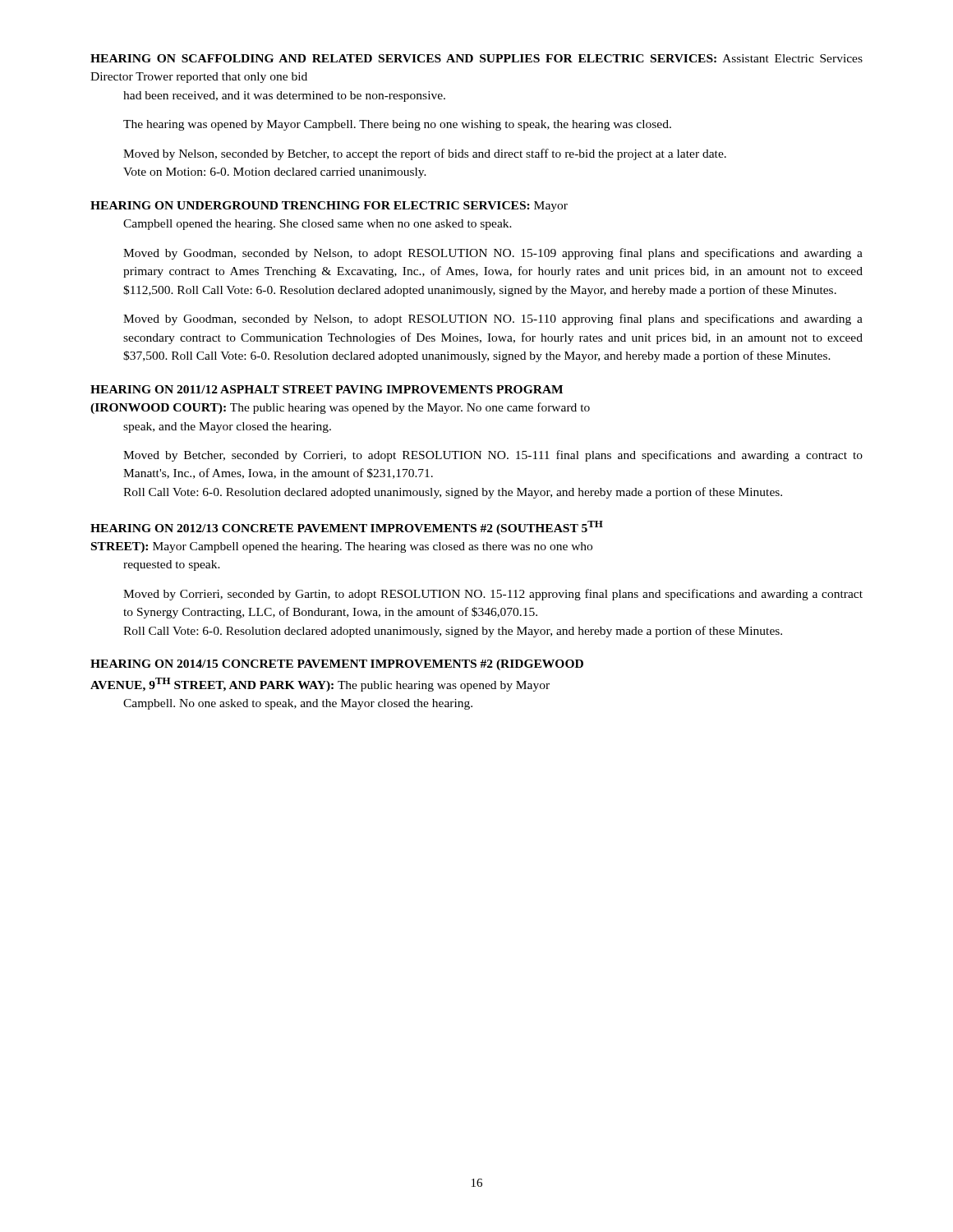Where is the section header that starts "HEARING ON 2014/15 CONCRETE PAVEMENT"?
This screenshot has height=1232, width=953.
(x=476, y=684)
